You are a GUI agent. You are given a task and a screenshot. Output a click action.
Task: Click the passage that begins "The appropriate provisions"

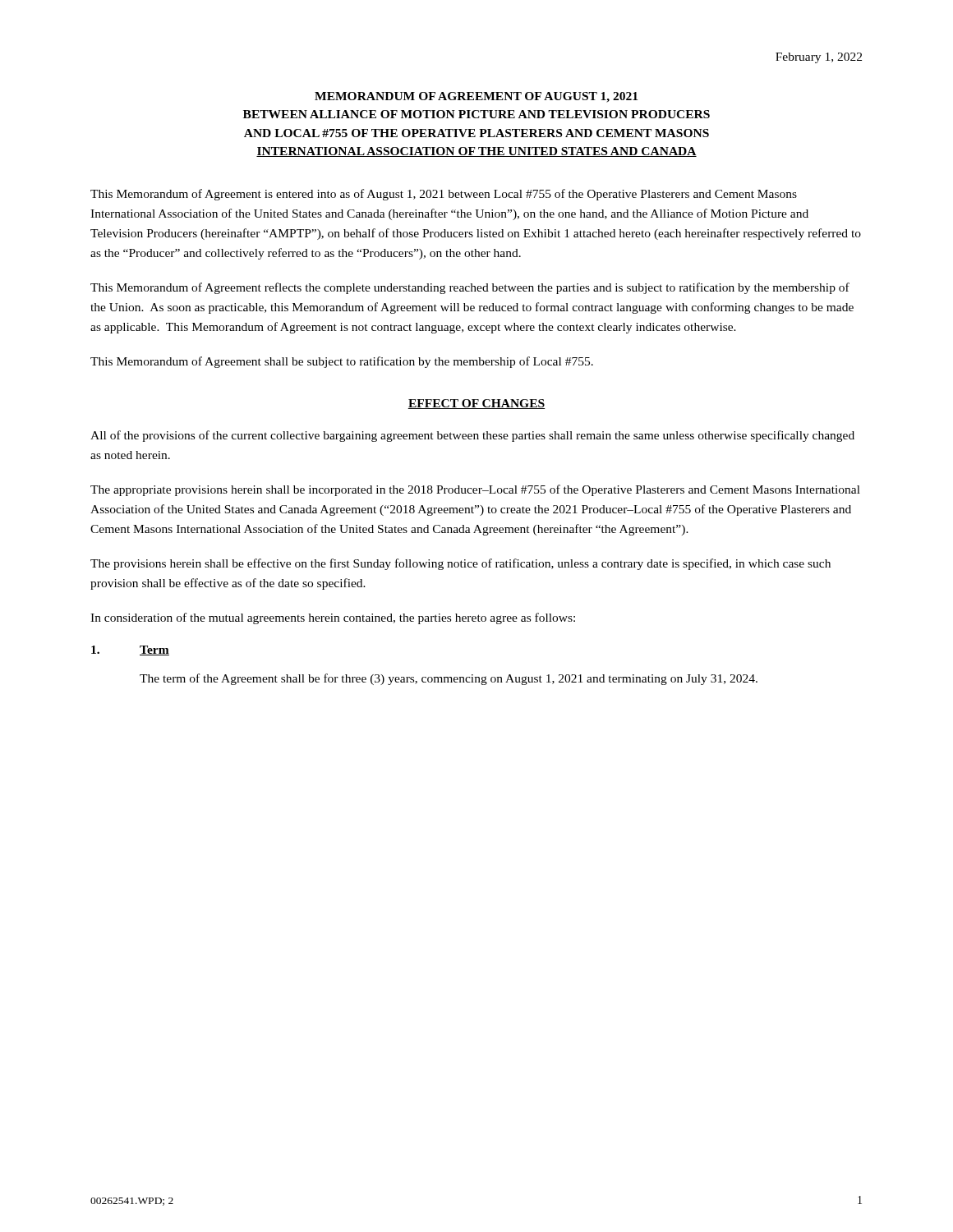(475, 509)
